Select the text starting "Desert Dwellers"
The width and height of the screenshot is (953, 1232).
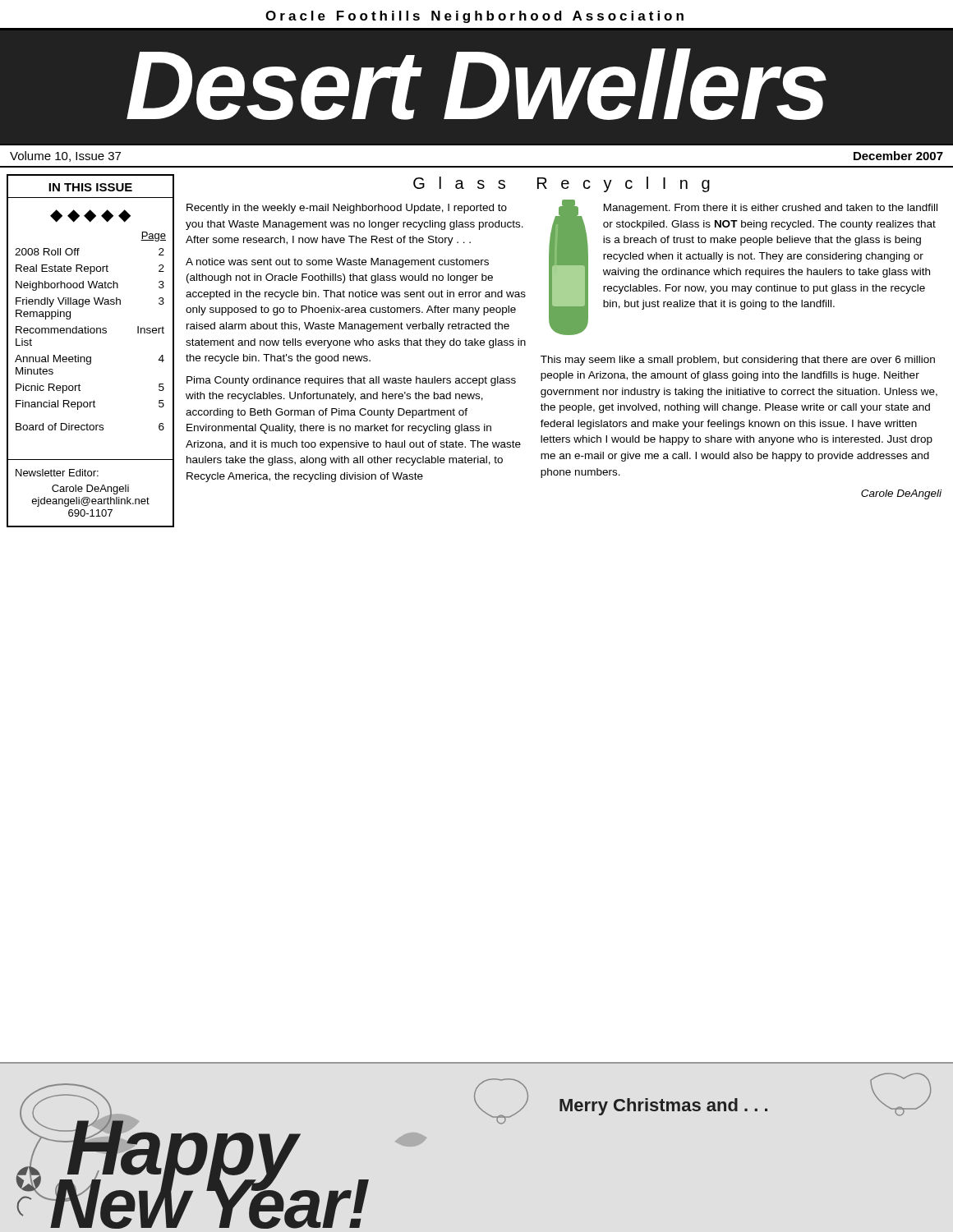(476, 85)
